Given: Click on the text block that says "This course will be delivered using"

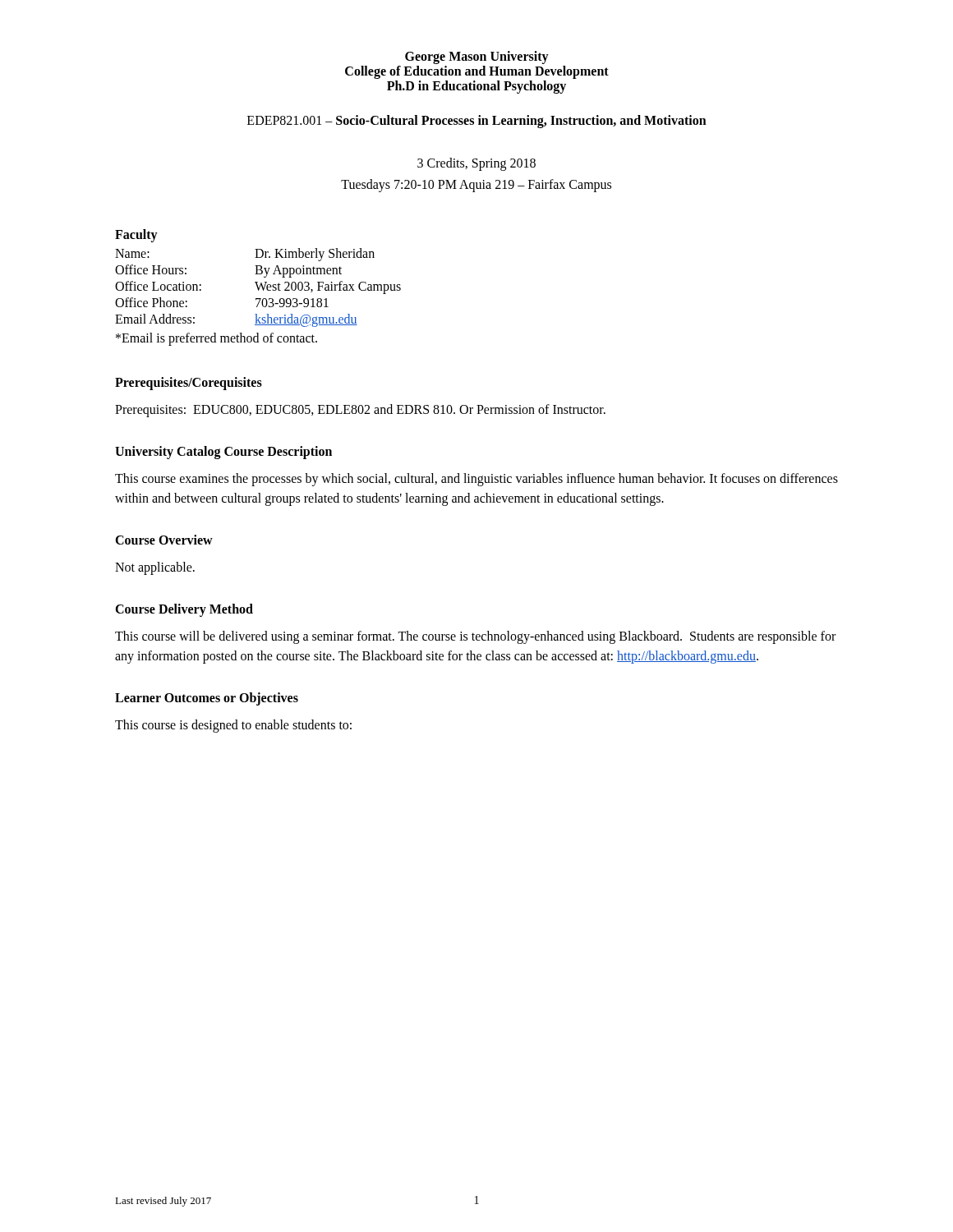Looking at the screenshot, I should 475,646.
